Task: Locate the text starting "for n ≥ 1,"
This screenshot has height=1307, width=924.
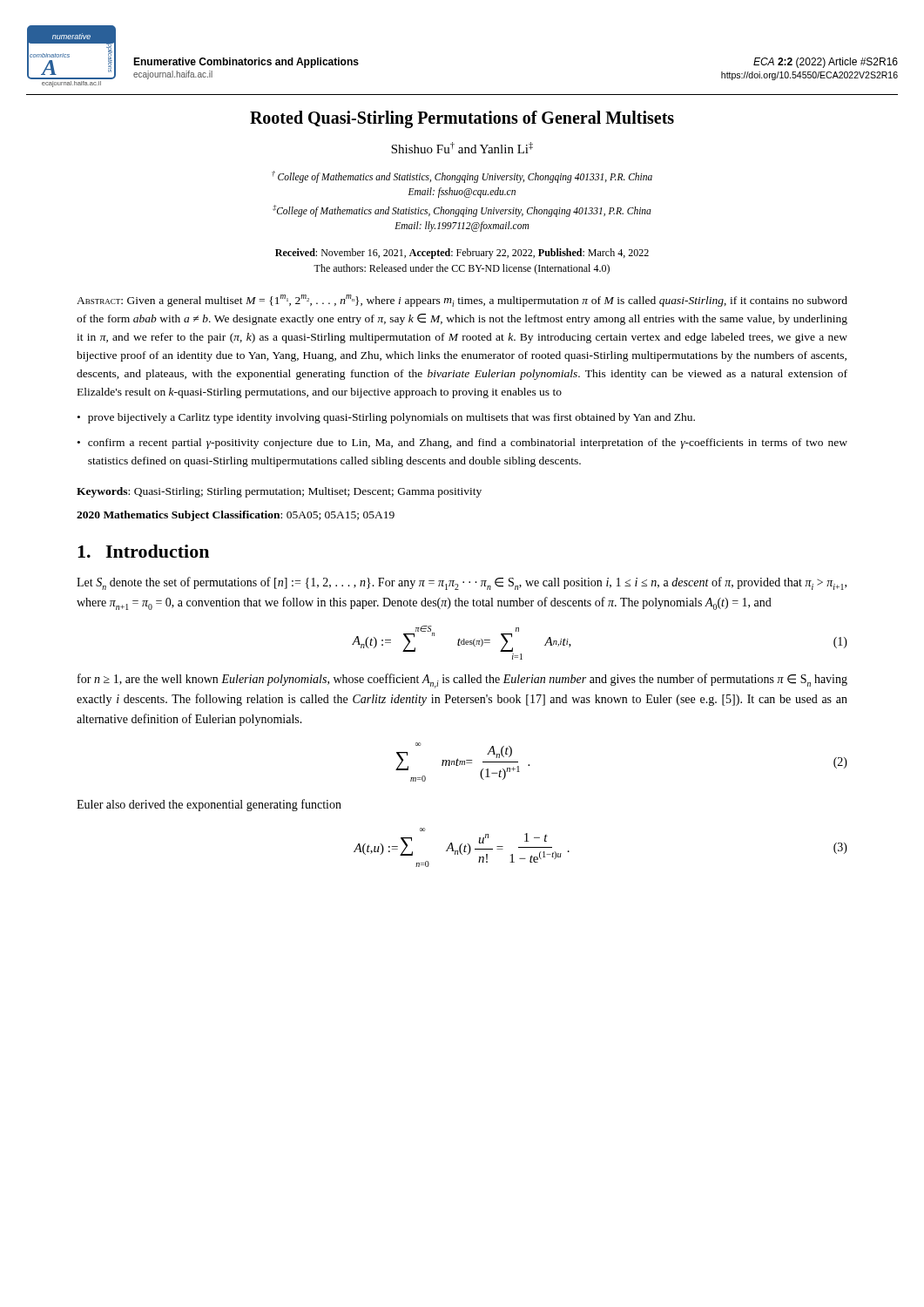Action: point(462,699)
